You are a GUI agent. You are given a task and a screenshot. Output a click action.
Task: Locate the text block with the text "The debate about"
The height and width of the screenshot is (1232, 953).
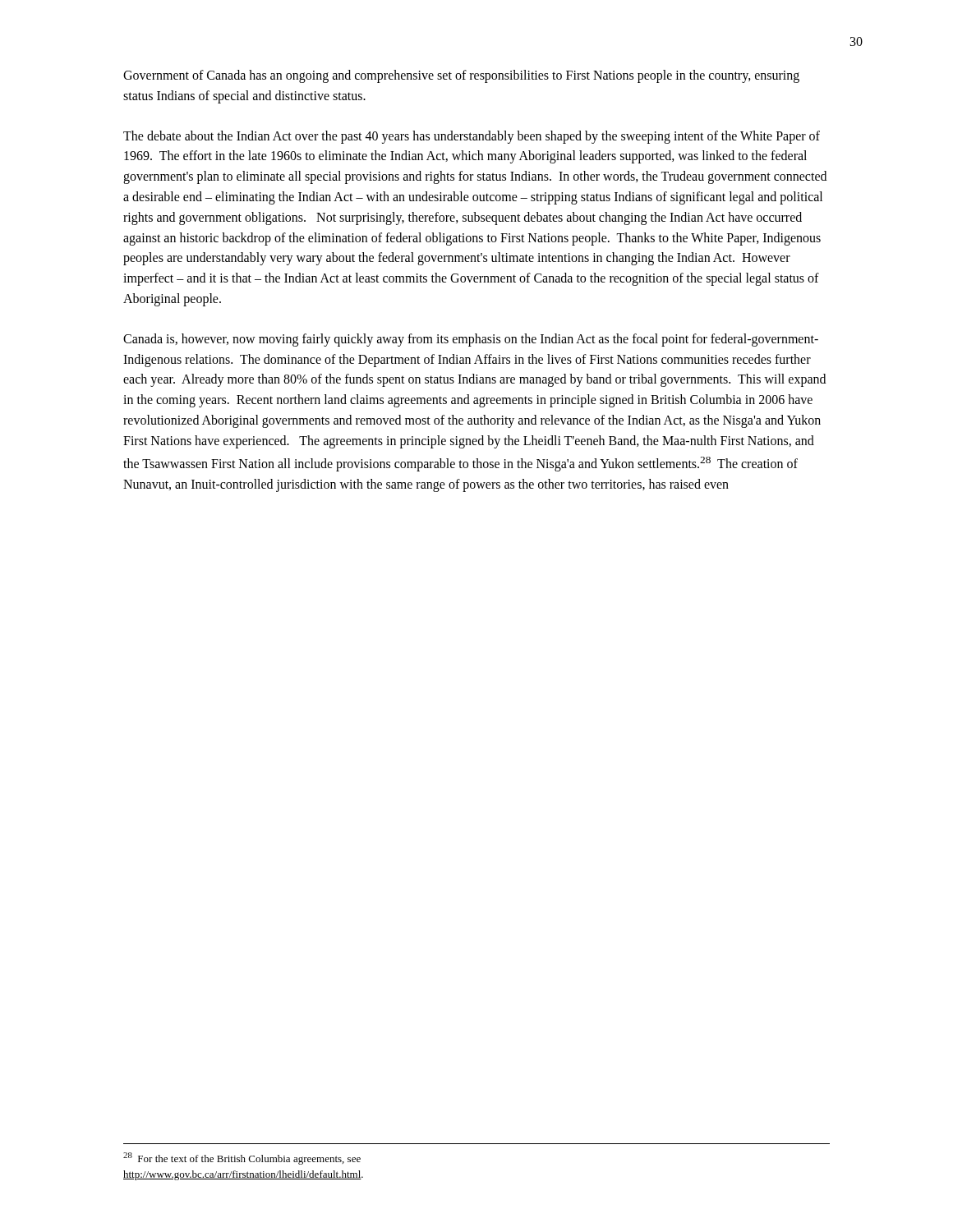475,217
